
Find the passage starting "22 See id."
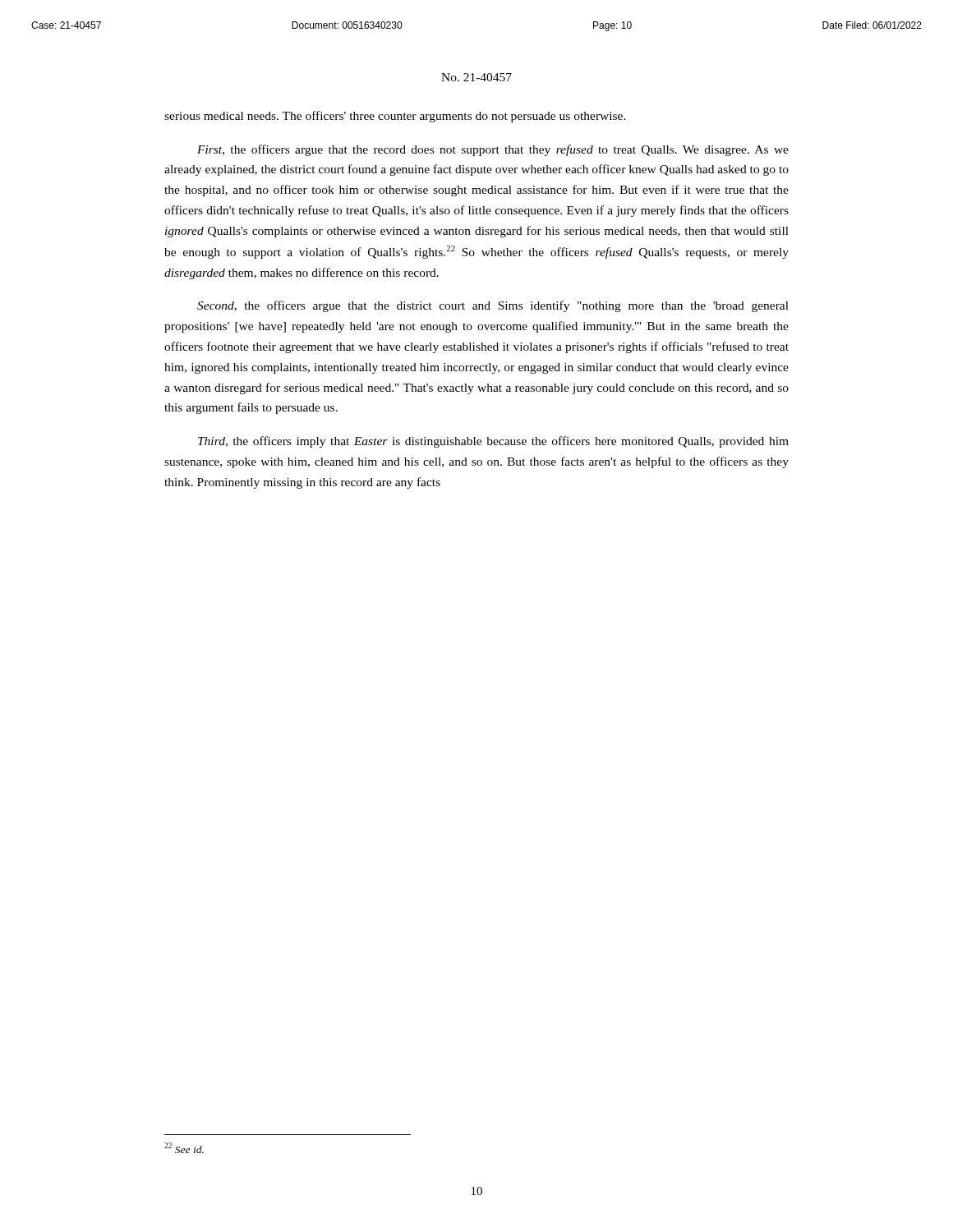pyautogui.click(x=184, y=1148)
